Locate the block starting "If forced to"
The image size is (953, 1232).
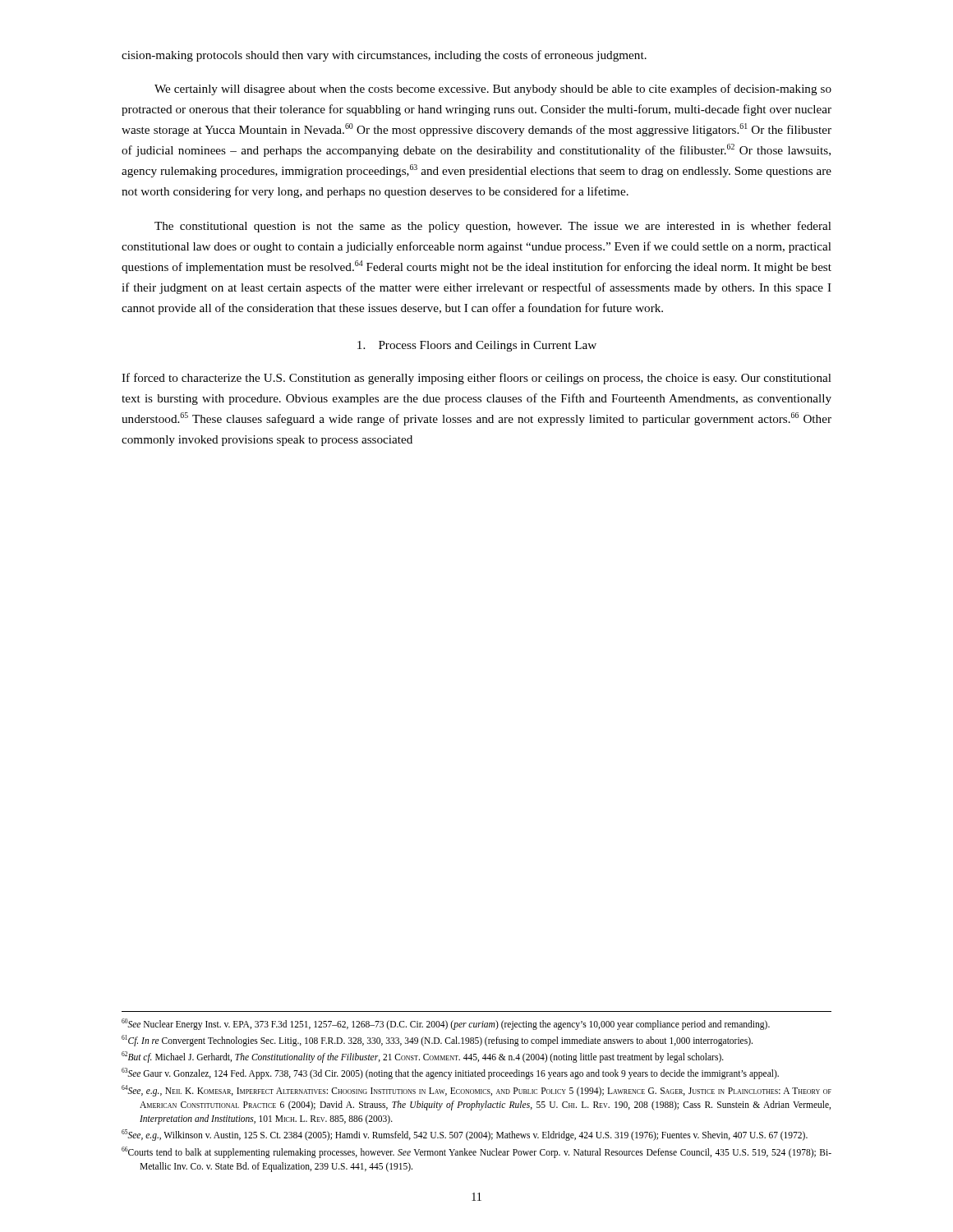tap(476, 408)
